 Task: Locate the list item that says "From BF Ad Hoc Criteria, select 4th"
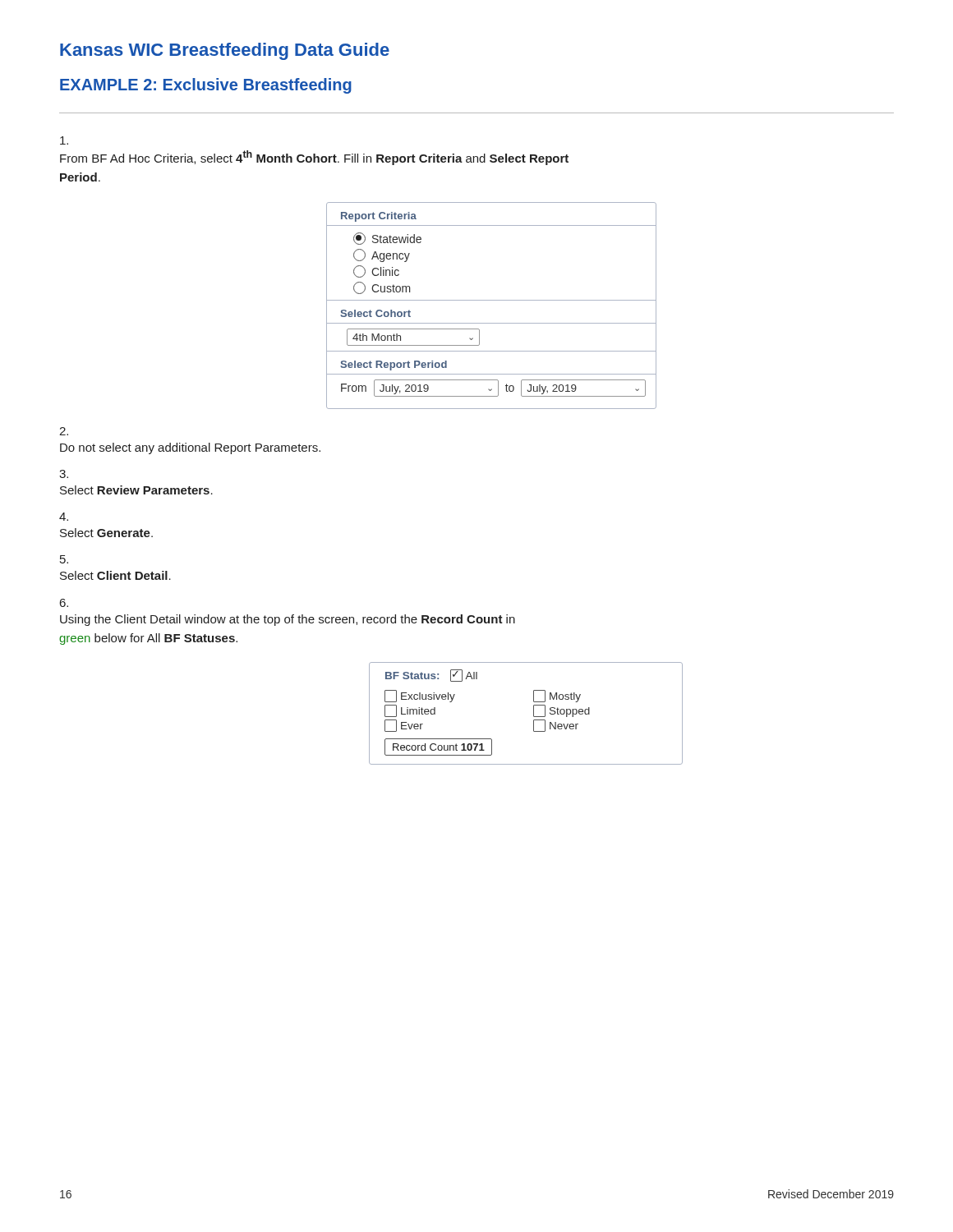tap(476, 160)
